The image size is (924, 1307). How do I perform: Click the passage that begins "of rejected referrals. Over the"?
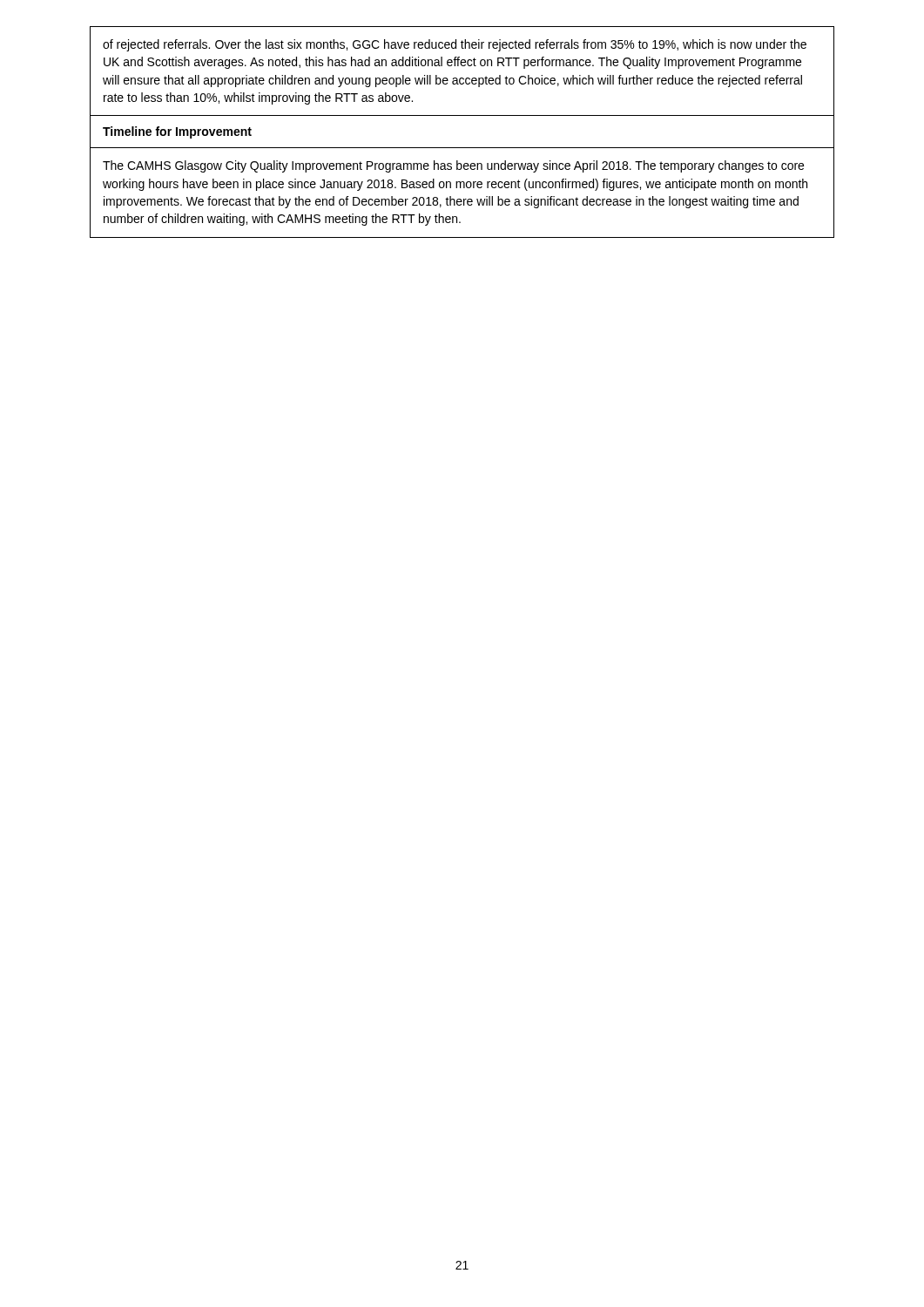click(x=462, y=71)
